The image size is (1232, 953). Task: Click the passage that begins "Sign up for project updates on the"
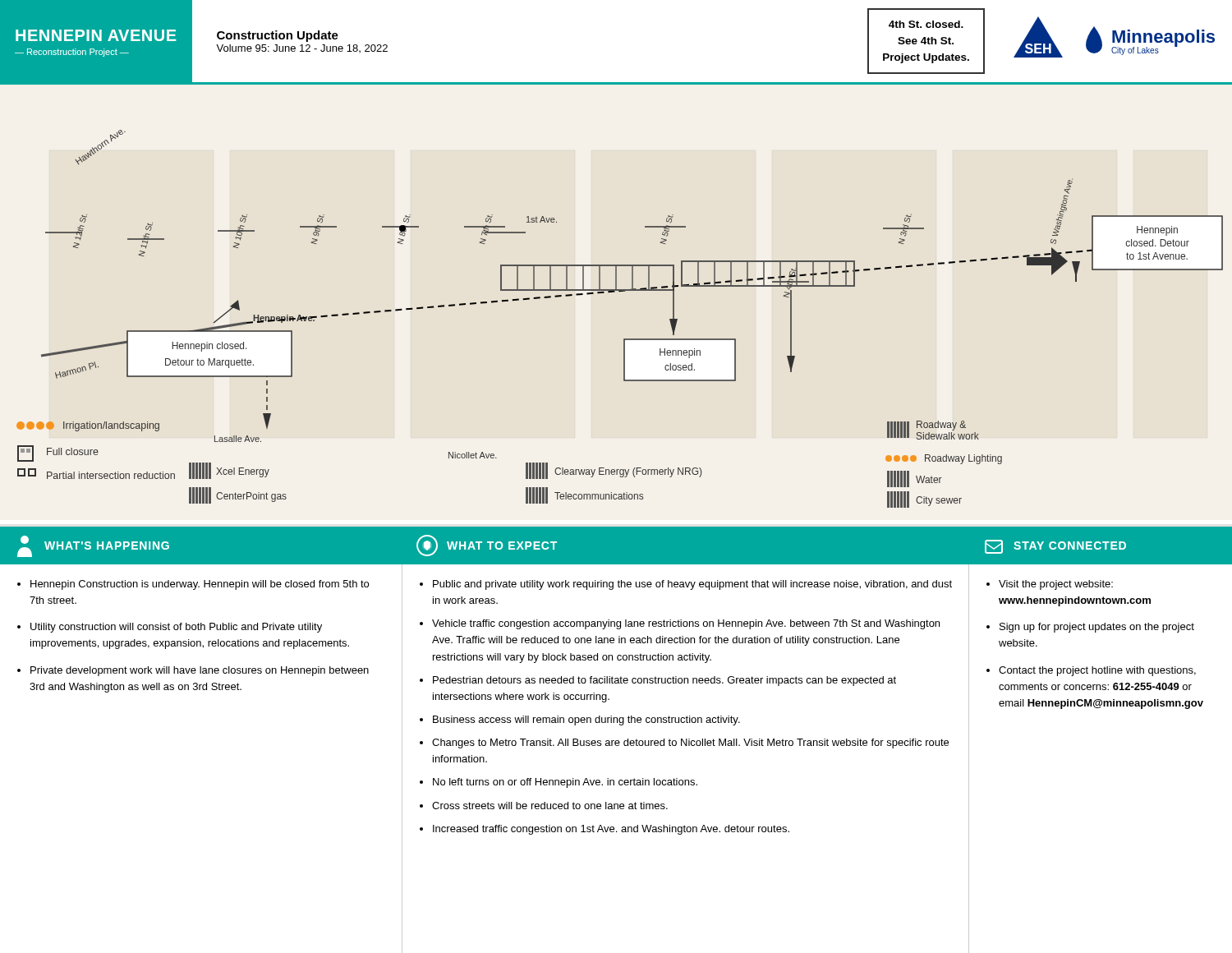pos(1096,635)
